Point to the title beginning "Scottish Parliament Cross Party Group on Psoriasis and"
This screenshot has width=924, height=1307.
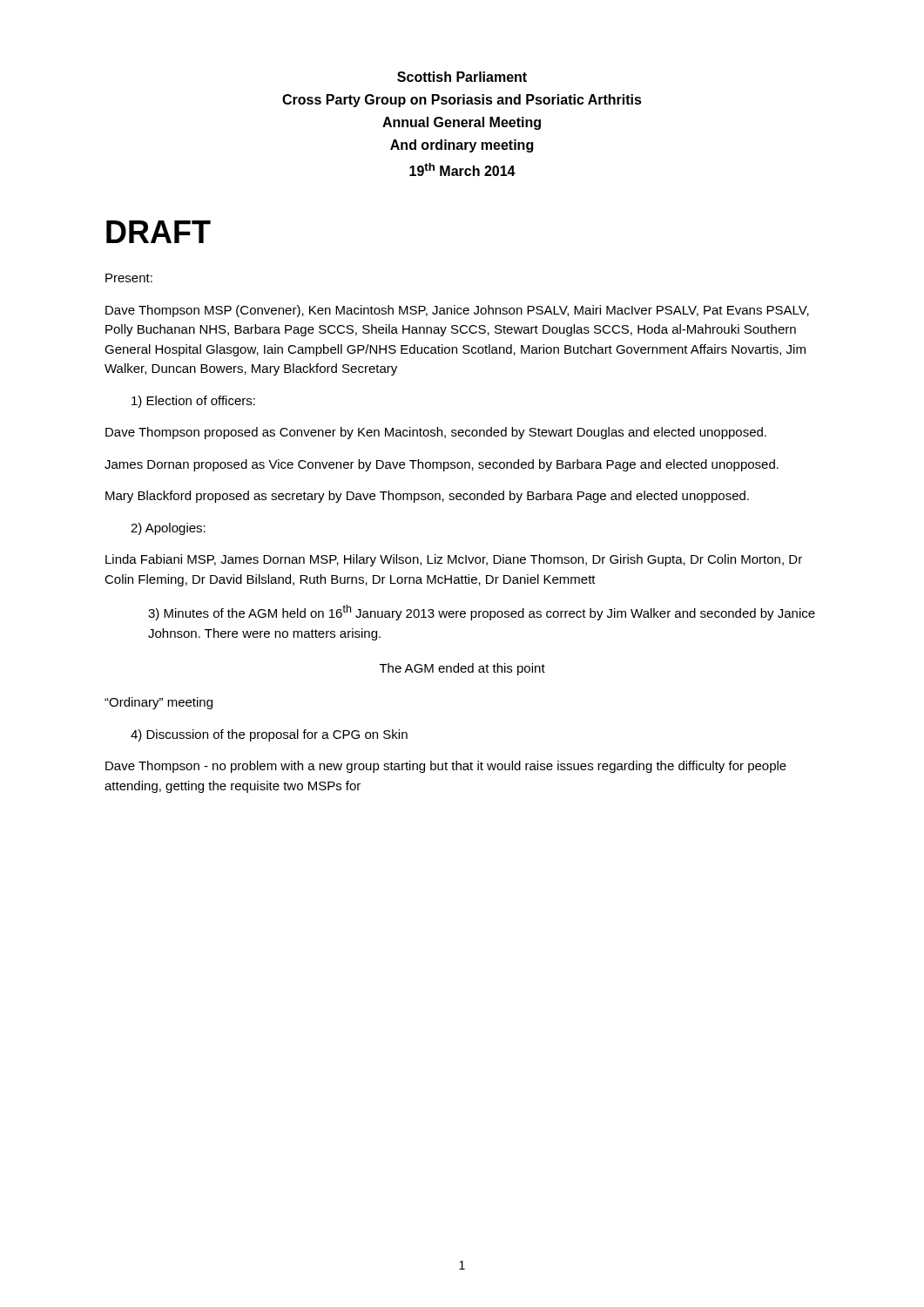(462, 125)
